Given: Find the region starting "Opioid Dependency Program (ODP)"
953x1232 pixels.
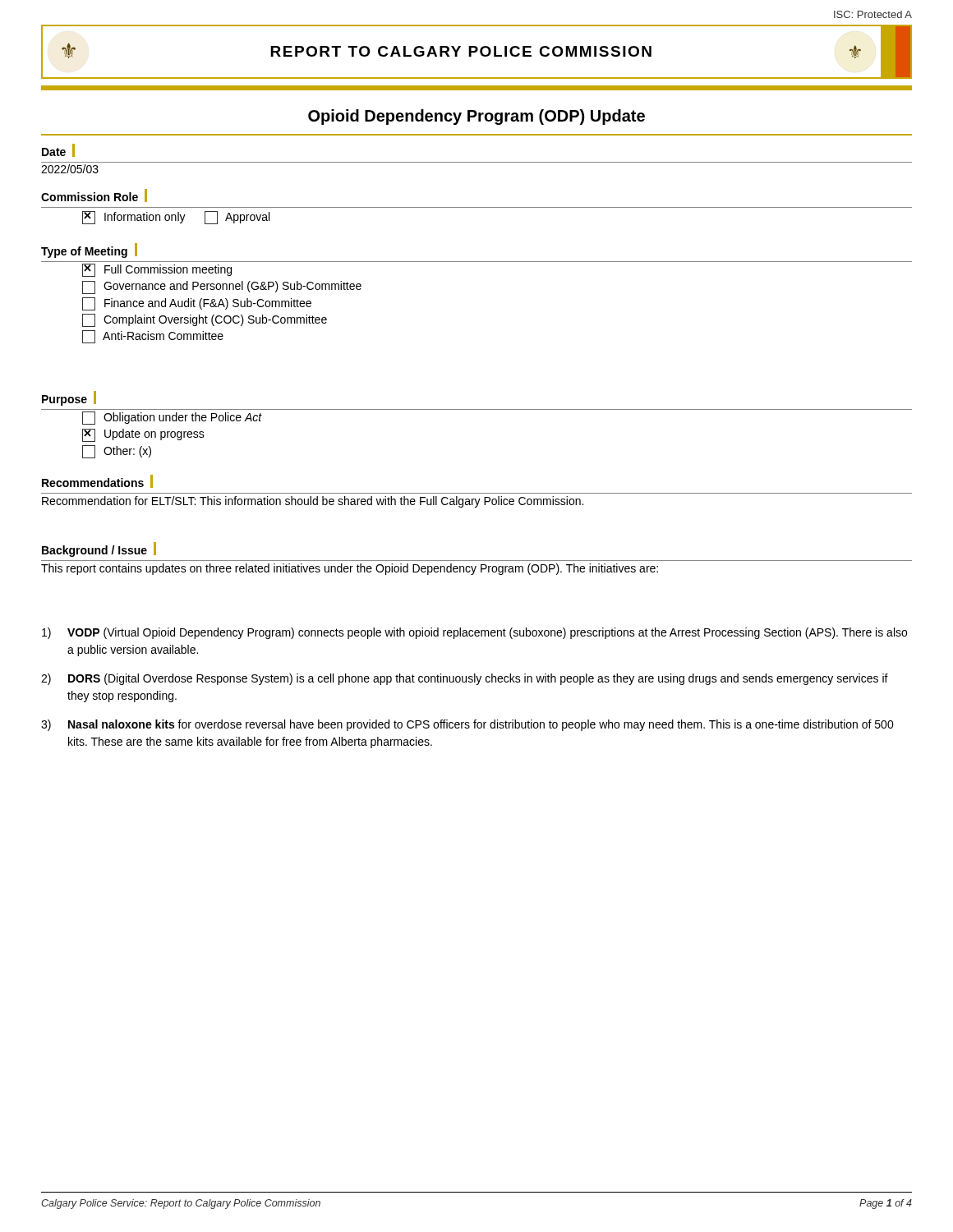Looking at the screenshot, I should pyautogui.click(x=476, y=116).
